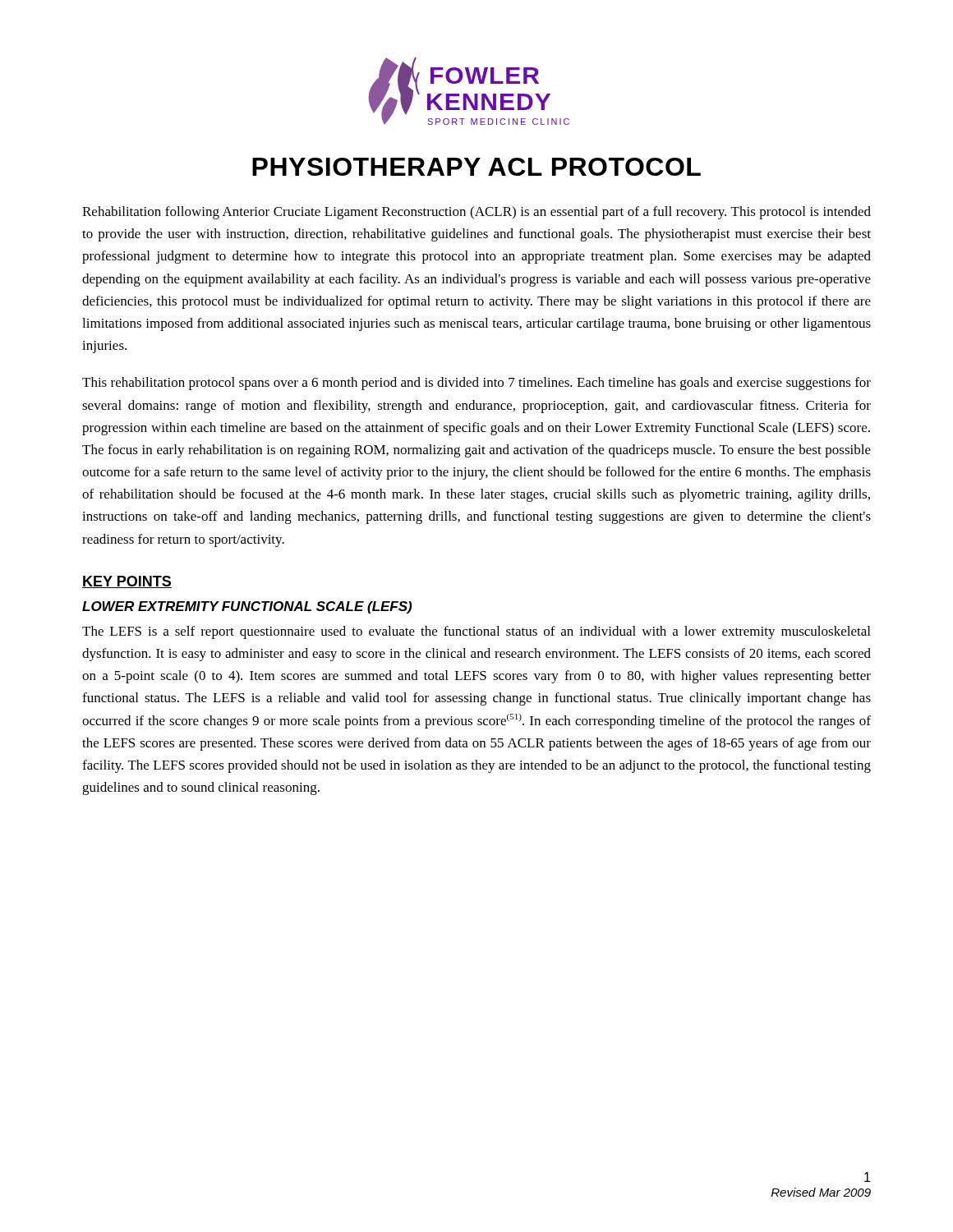953x1232 pixels.
Task: Click the passage that begins "This rehabilitation protocol spans"
Action: [x=476, y=461]
